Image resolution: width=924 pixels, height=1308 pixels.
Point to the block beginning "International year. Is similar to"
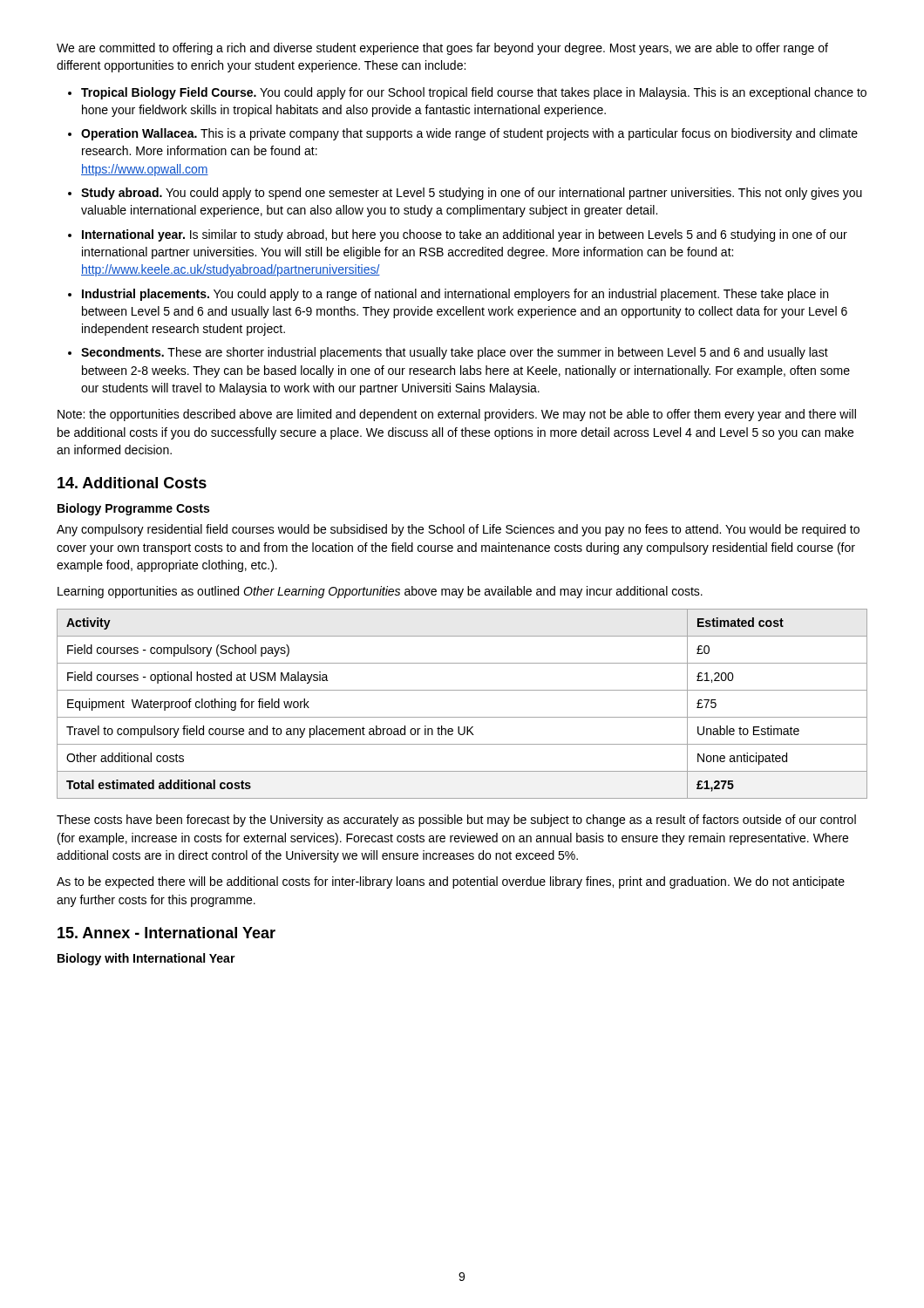coord(464,252)
